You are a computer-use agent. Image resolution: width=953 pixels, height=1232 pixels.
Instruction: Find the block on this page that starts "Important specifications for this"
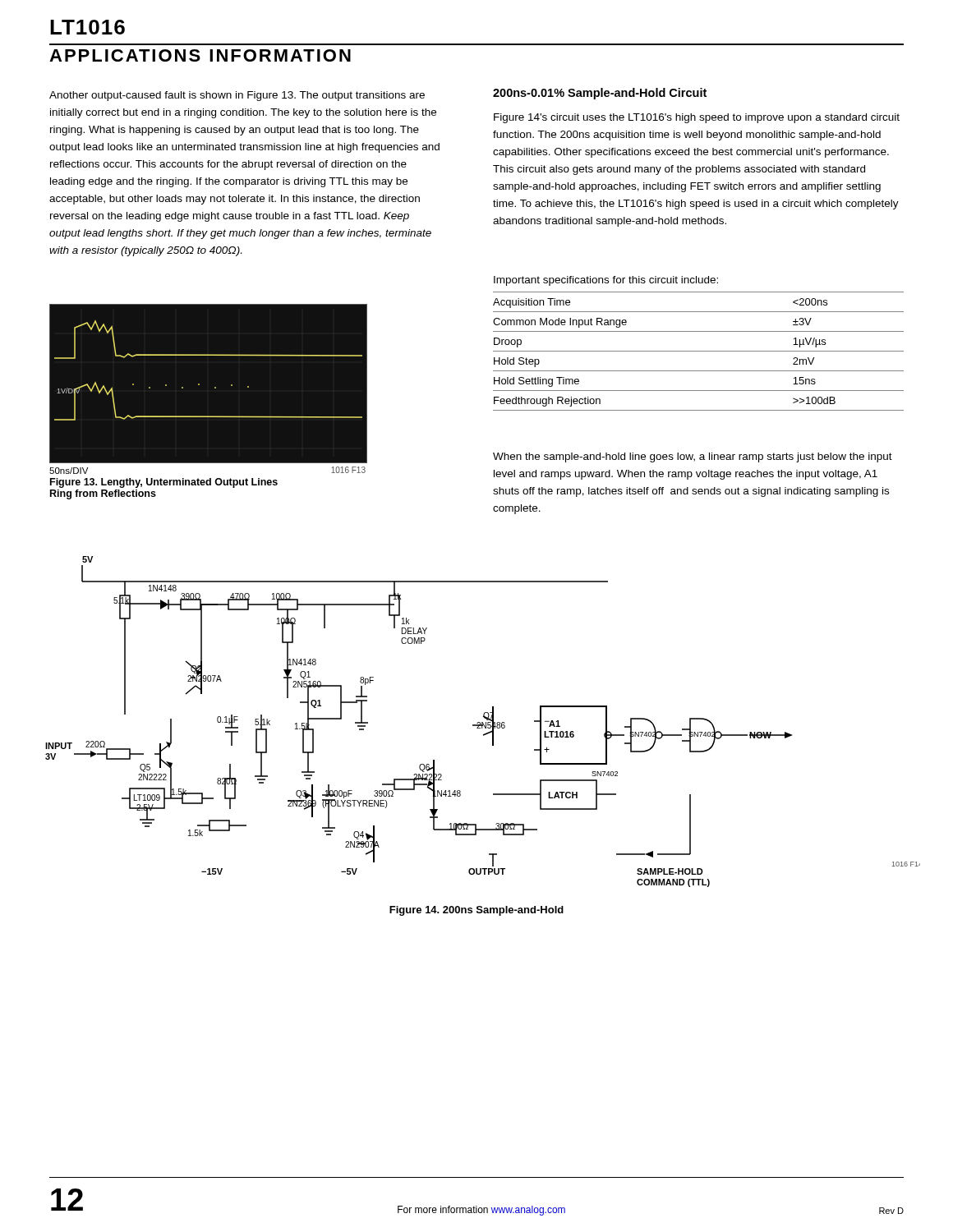click(x=606, y=280)
